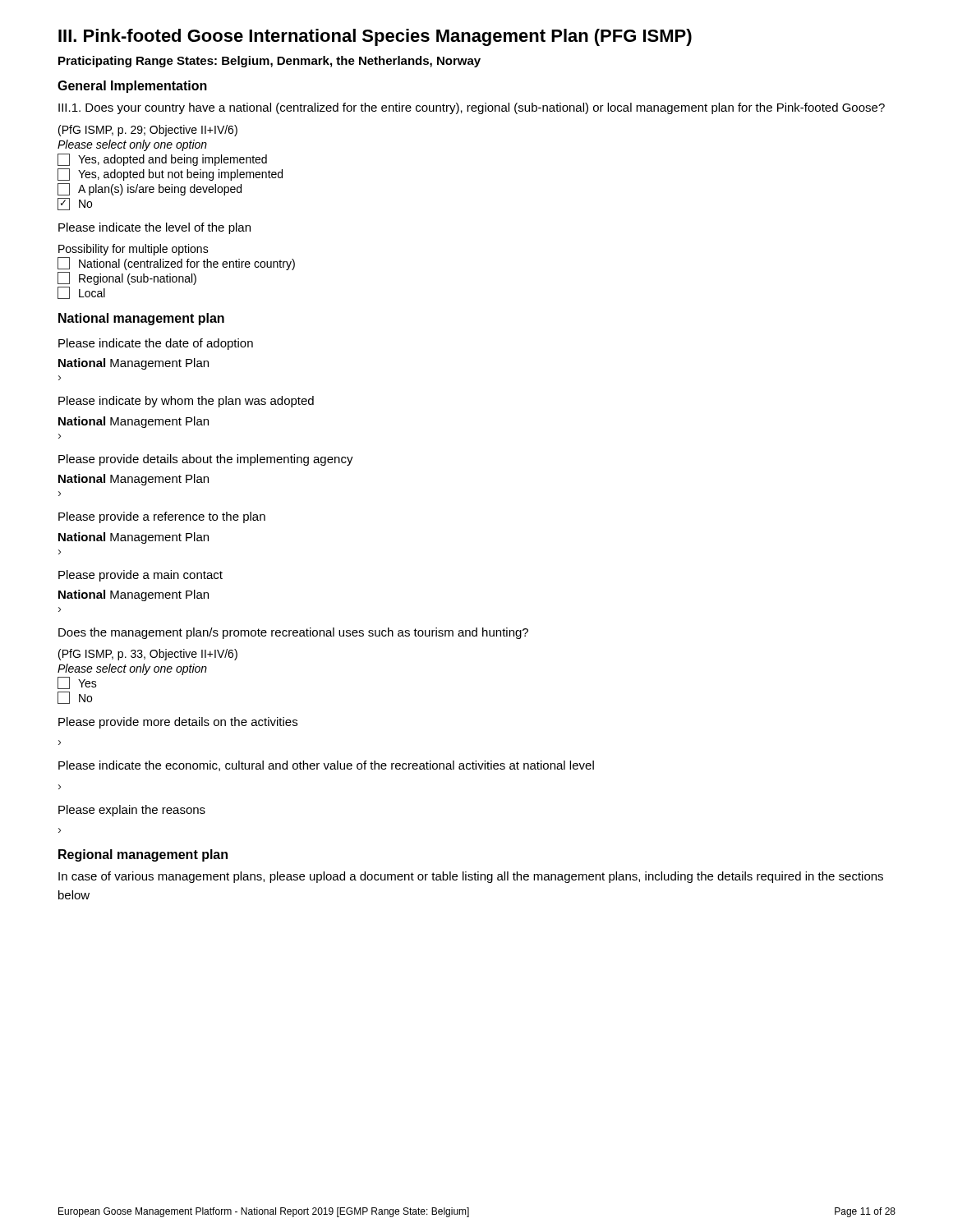The width and height of the screenshot is (953, 1232).
Task: Find the passage starting "Regional management plan"
Action: click(x=143, y=855)
